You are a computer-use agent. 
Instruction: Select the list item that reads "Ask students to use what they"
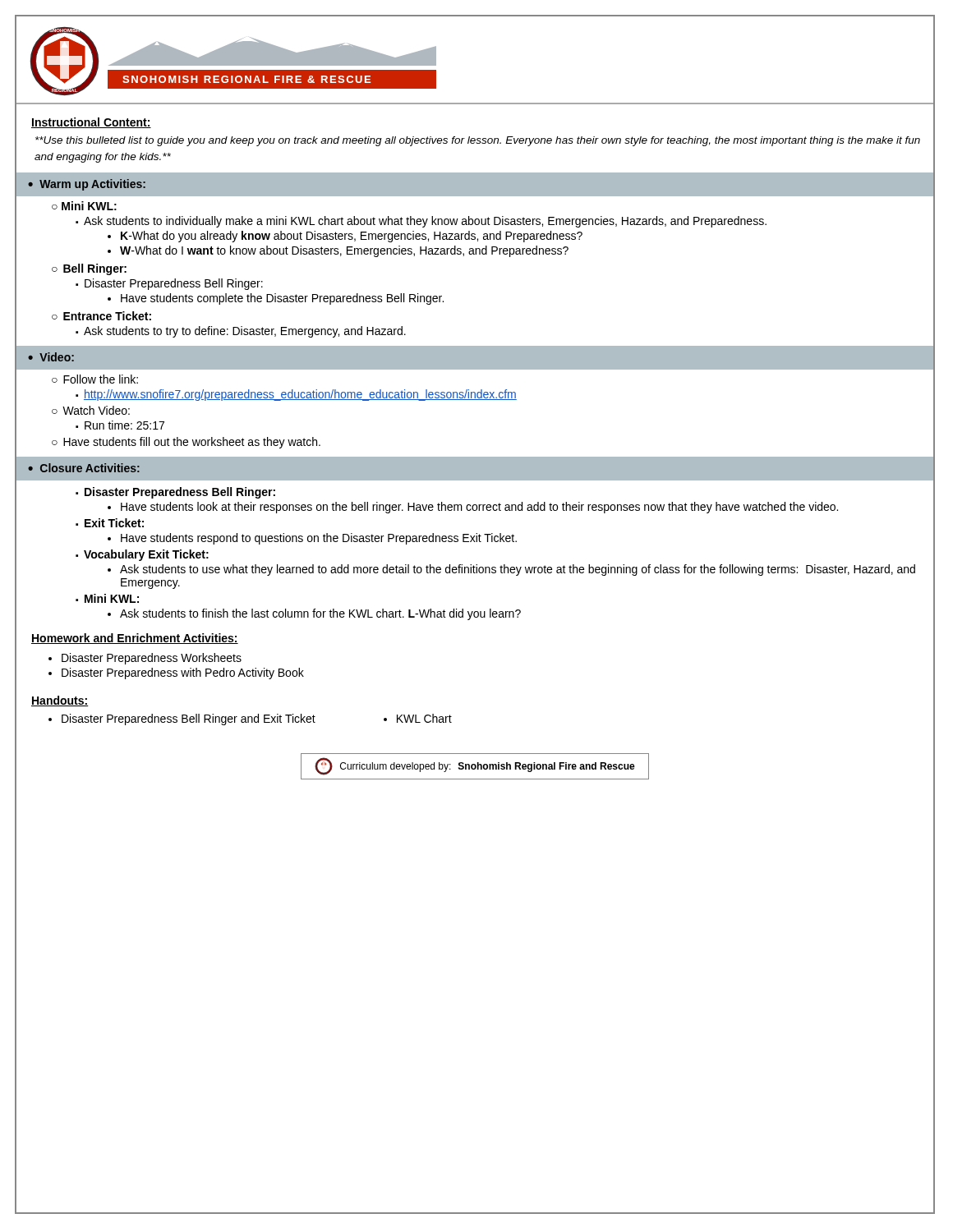(519, 575)
